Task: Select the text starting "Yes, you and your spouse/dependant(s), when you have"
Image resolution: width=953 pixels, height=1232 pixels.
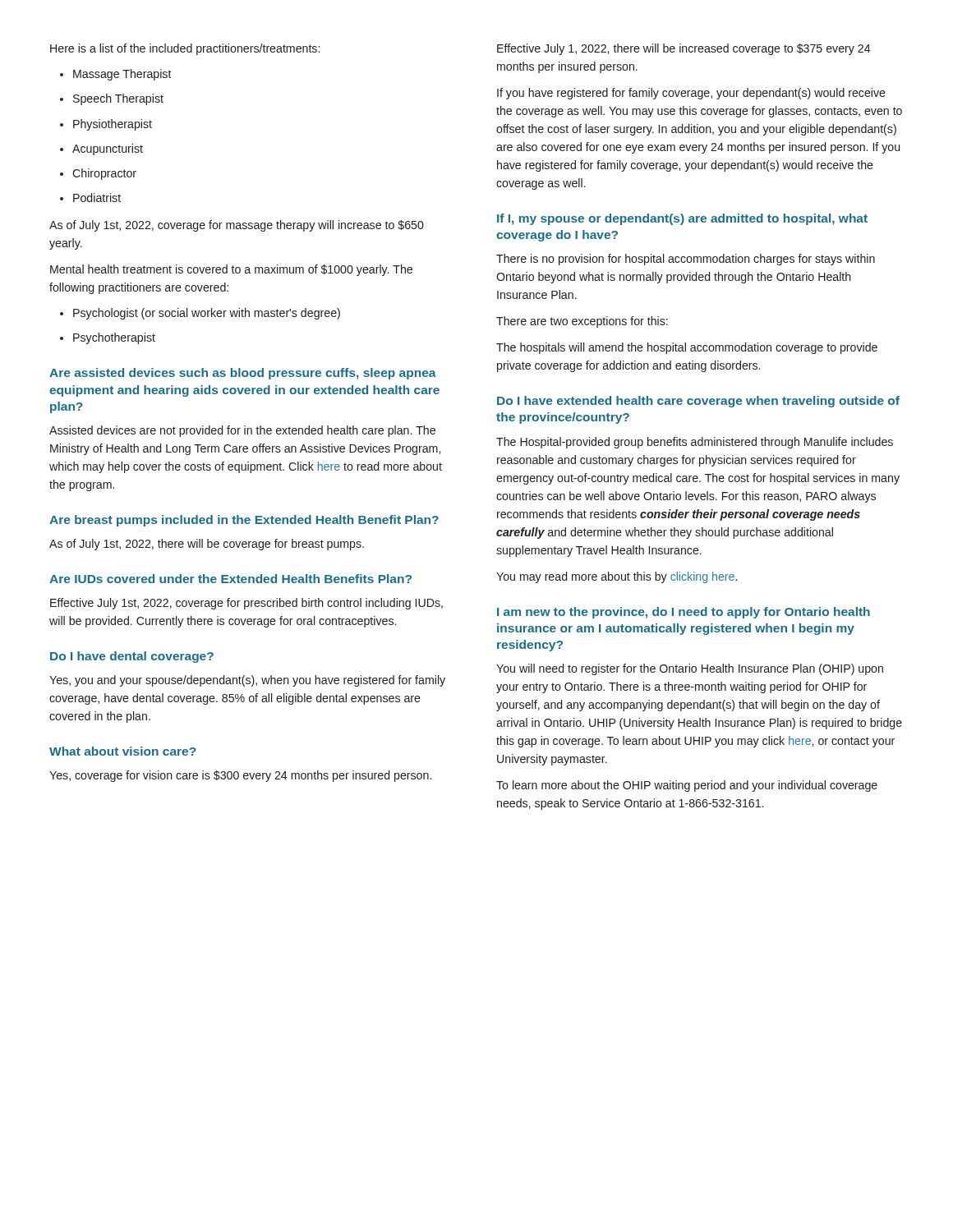Action: click(x=247, y=698)
